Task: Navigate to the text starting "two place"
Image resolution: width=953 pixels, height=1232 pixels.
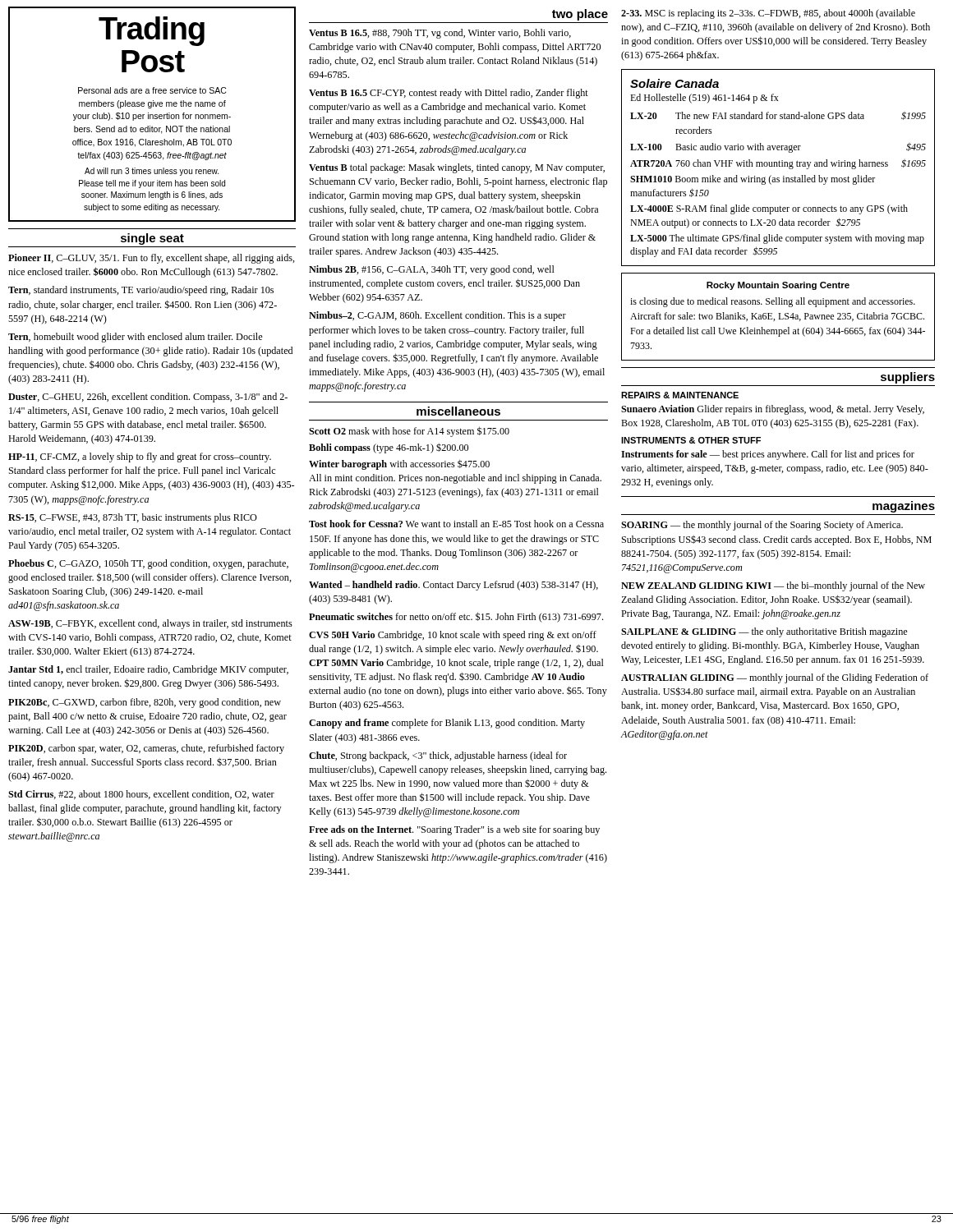Action: (x=580, y=14)
